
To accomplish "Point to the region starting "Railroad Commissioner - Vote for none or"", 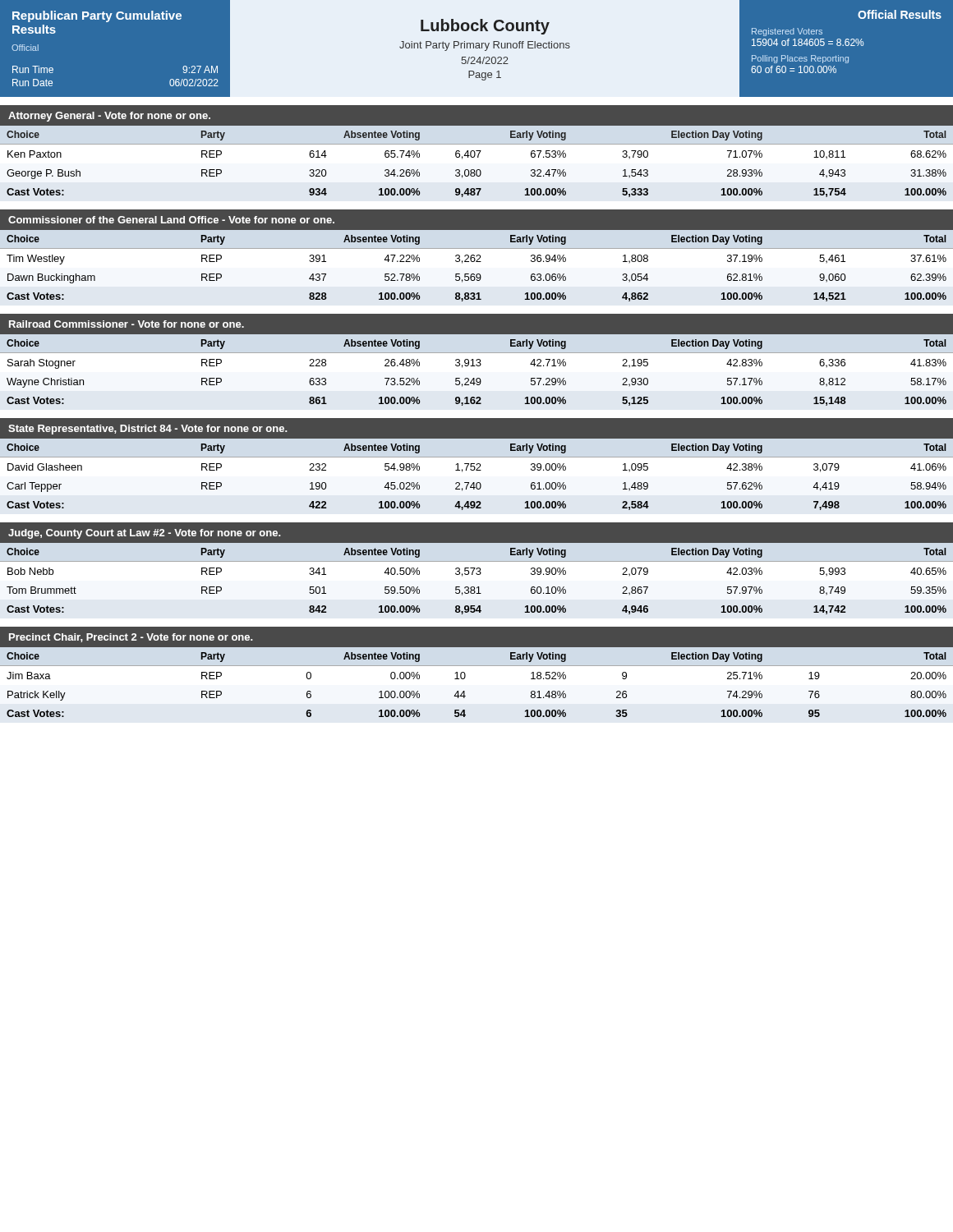I will coord(126,324).
